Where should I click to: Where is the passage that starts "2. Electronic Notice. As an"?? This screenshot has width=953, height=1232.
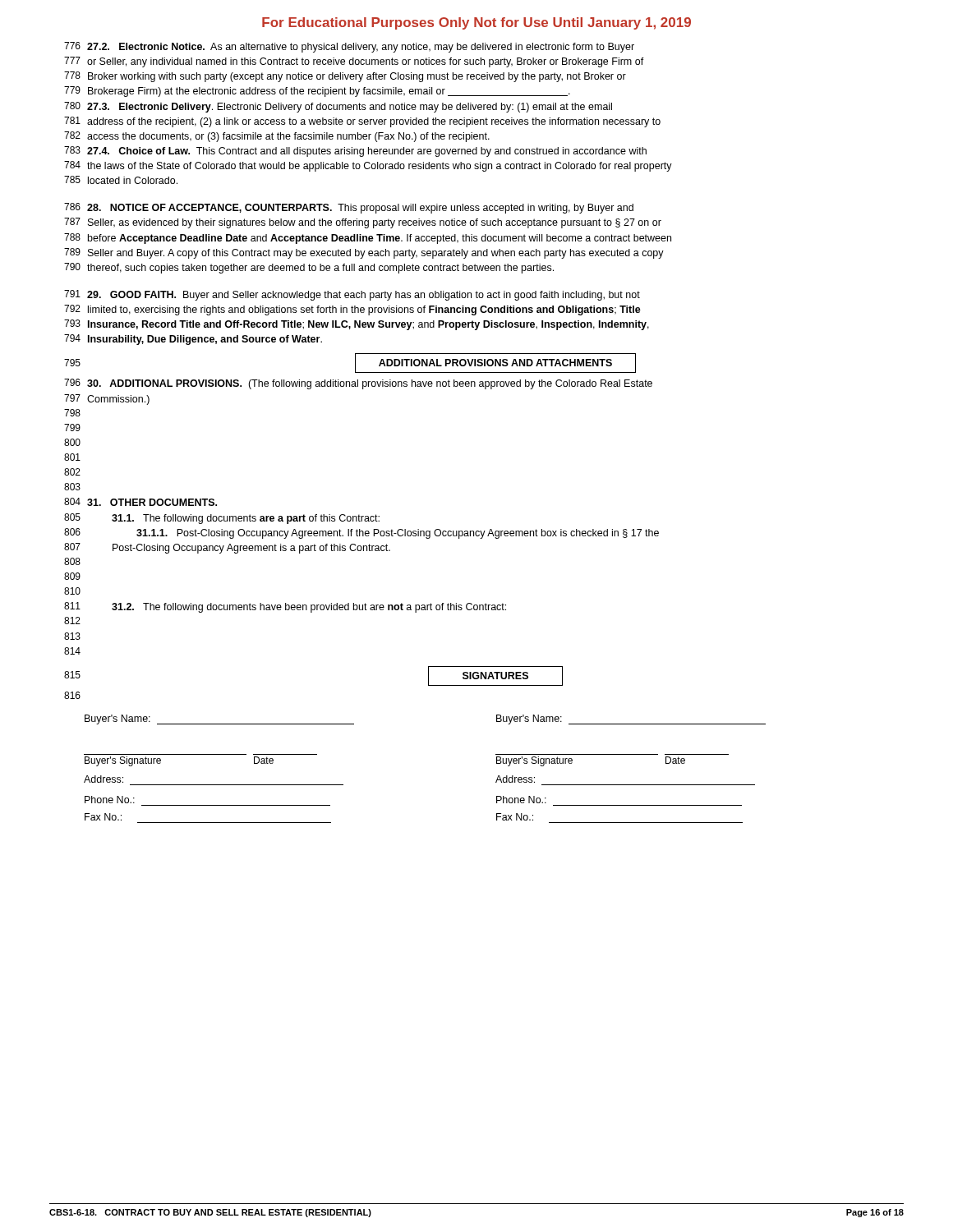(476, 69)
